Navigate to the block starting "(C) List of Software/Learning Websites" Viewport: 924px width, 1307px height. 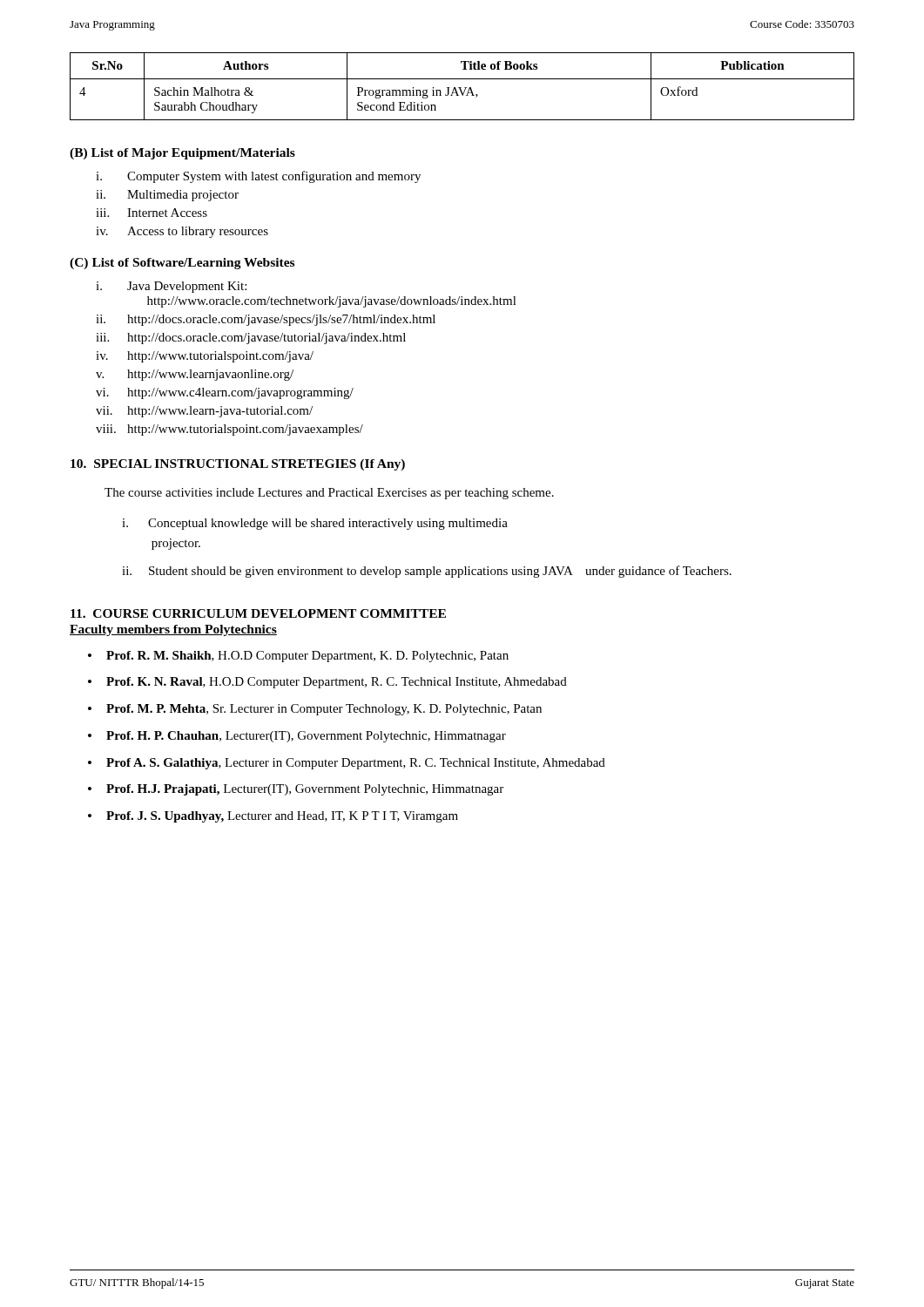tap(182, 262)
